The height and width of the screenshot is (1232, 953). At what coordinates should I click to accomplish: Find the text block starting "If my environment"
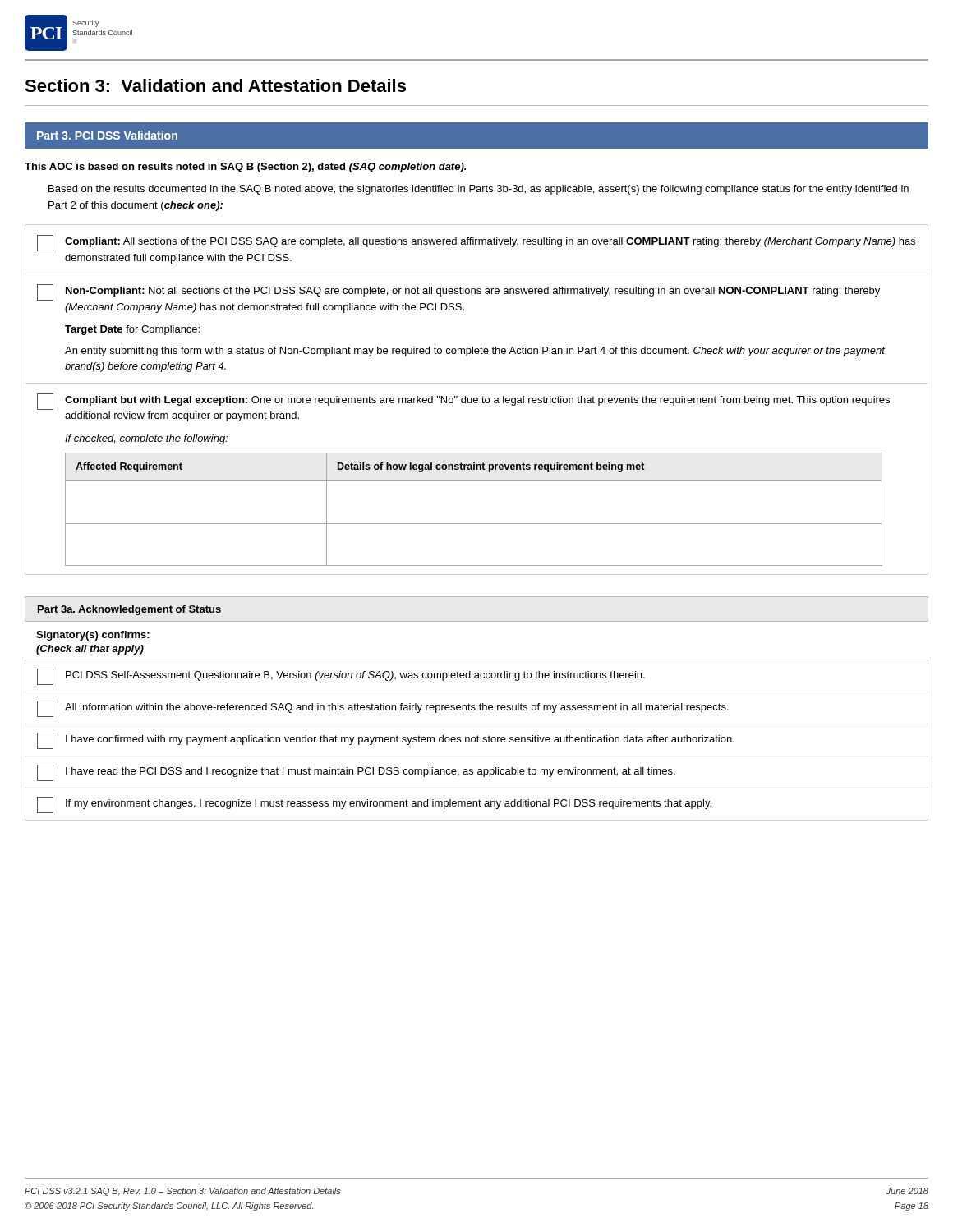476,804
